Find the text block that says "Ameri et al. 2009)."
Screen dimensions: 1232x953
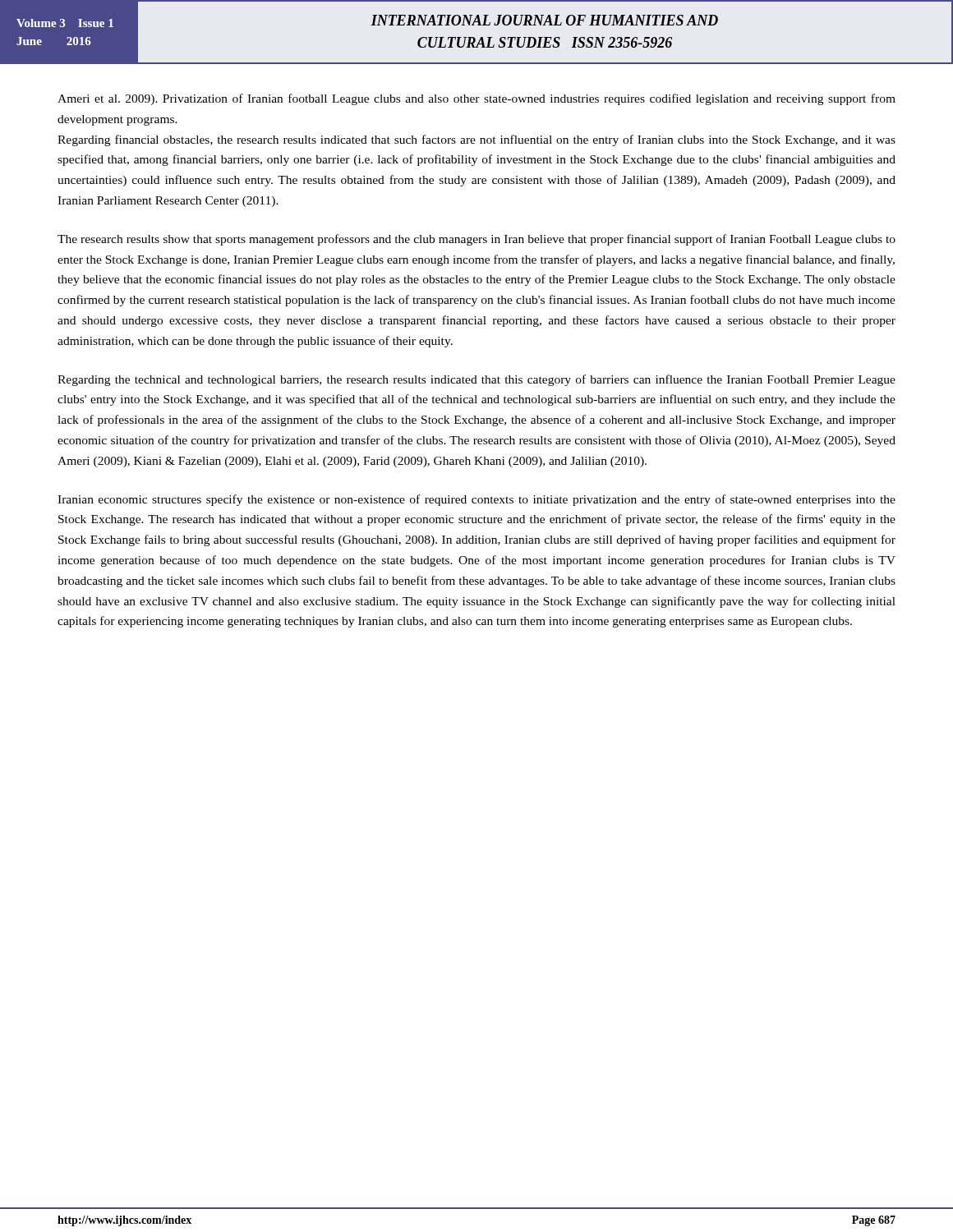[476, 149]
